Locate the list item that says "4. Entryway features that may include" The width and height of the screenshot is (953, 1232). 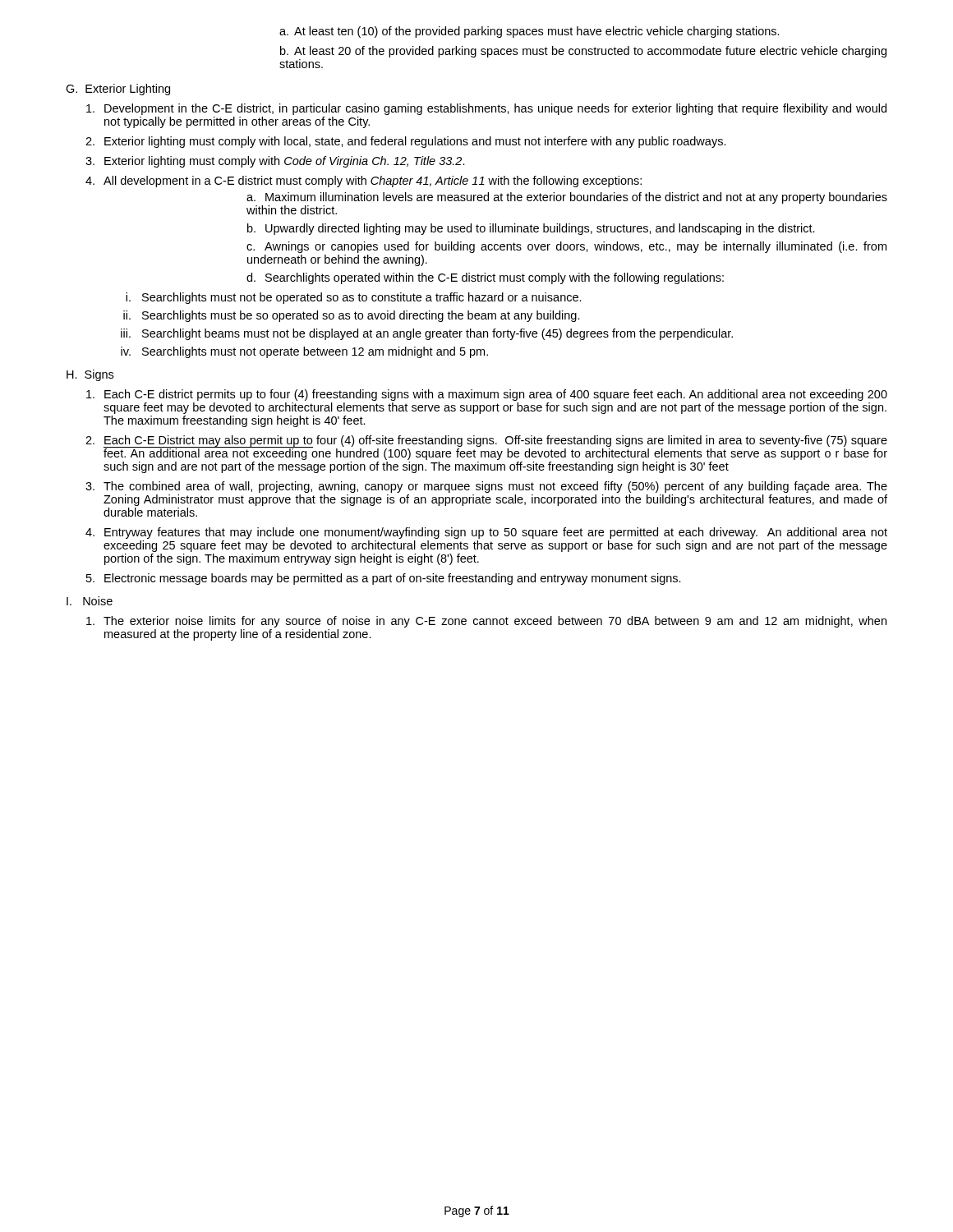click(x=476, y=545)
